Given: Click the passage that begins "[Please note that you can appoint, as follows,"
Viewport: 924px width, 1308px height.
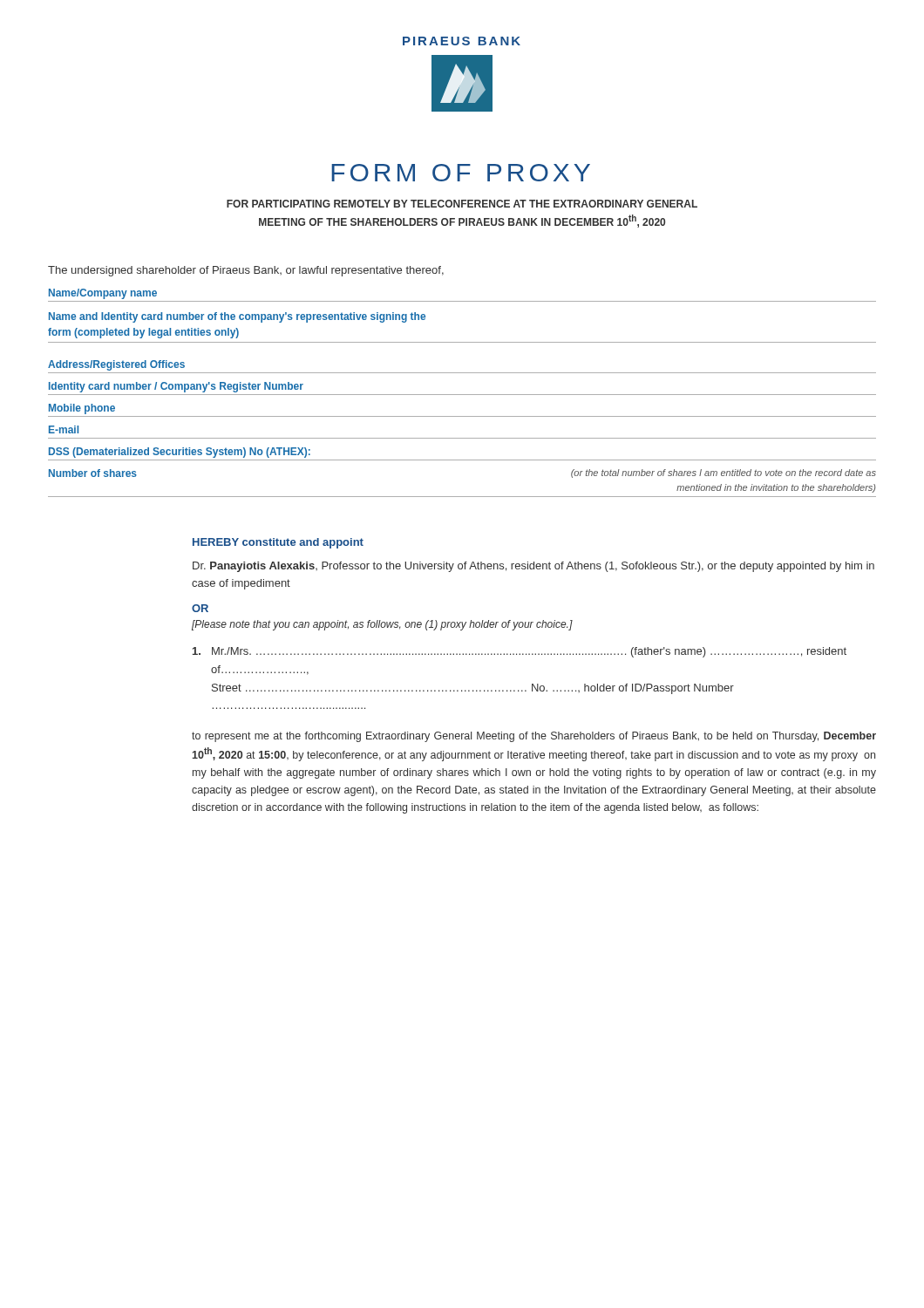Looking at the screenshot, I should (x=382, y=624).
